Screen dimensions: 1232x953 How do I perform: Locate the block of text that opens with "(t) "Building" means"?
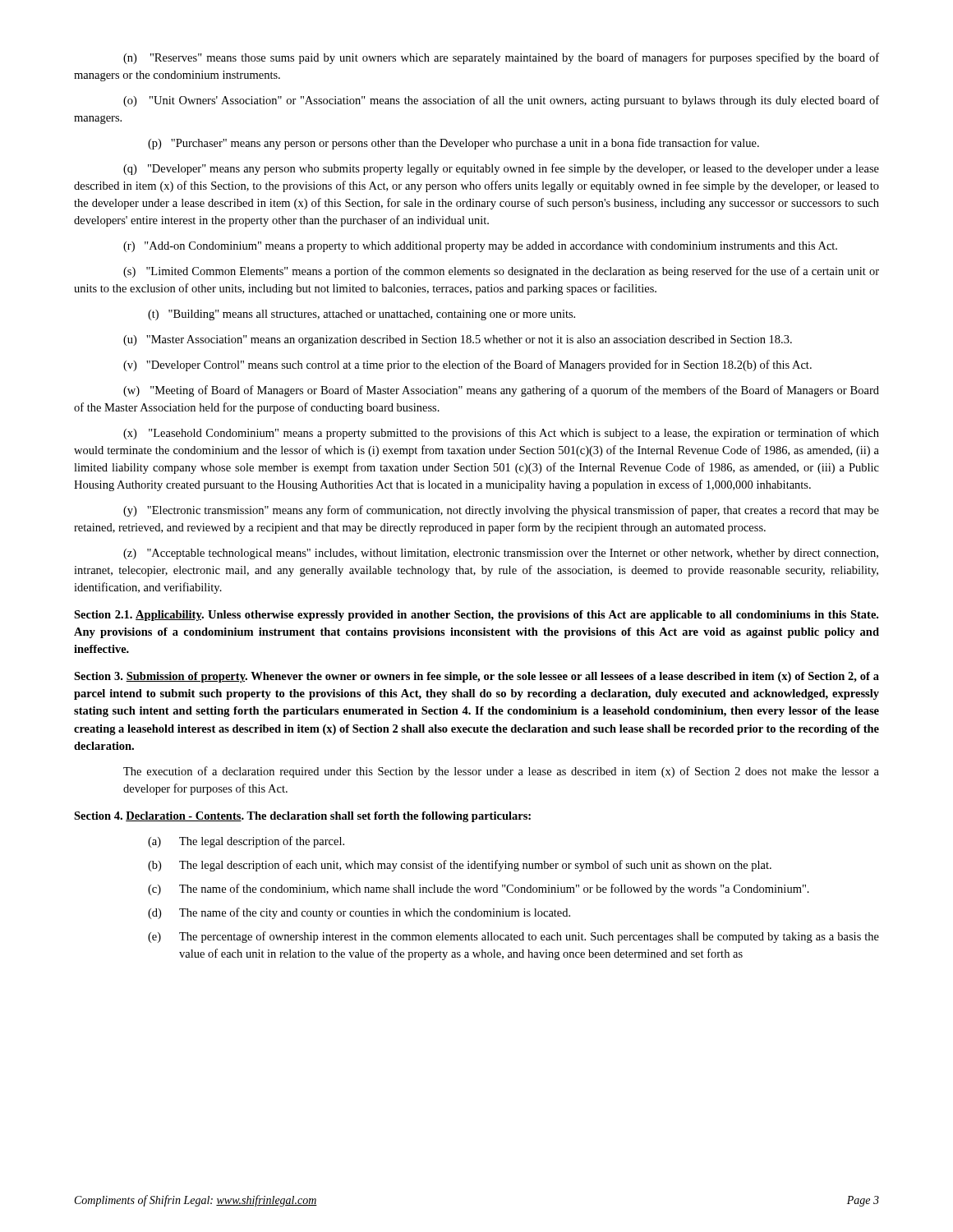[362, 314]
